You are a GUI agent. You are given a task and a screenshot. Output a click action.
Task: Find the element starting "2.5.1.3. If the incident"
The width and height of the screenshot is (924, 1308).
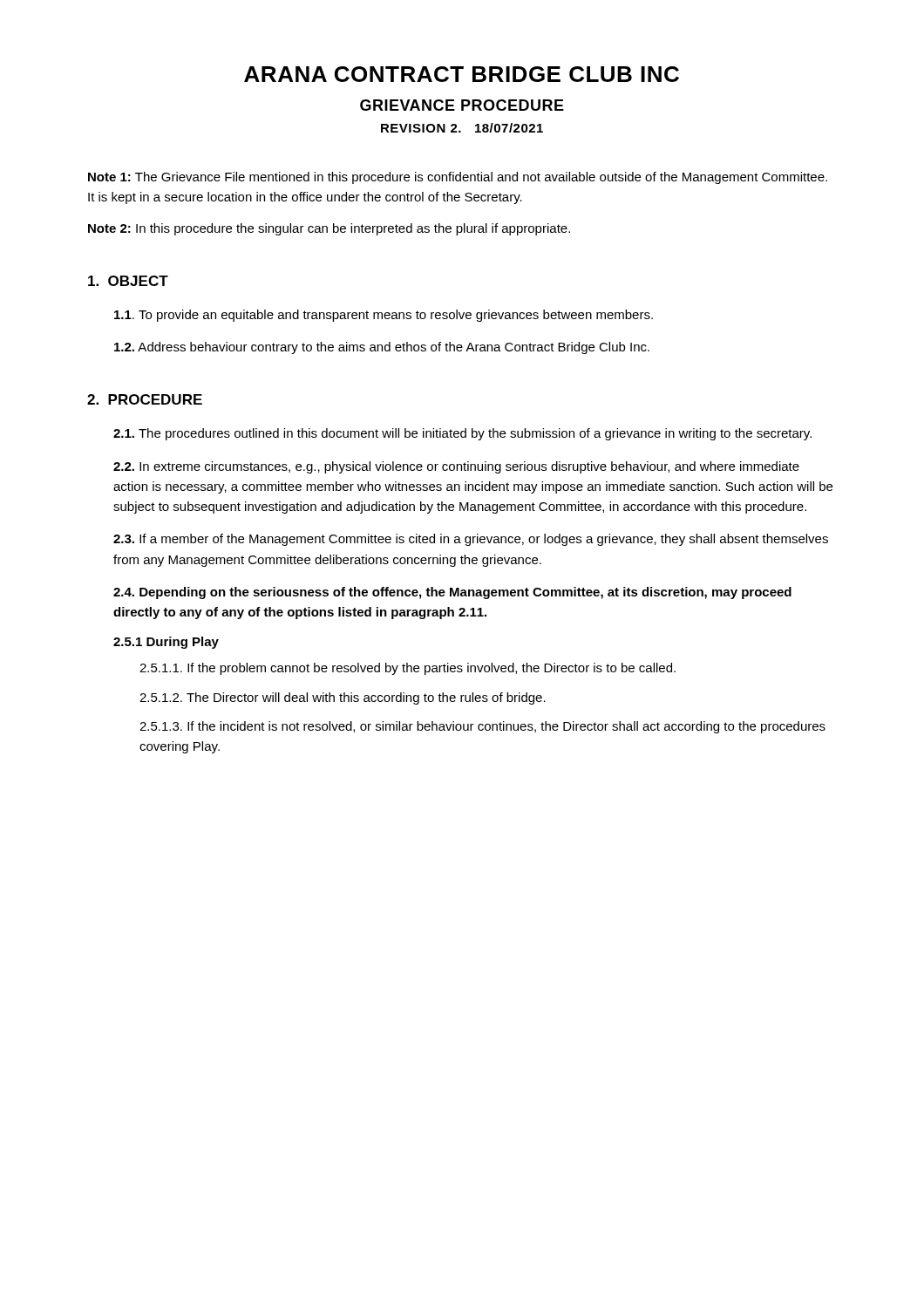click(x=483, y=736)
